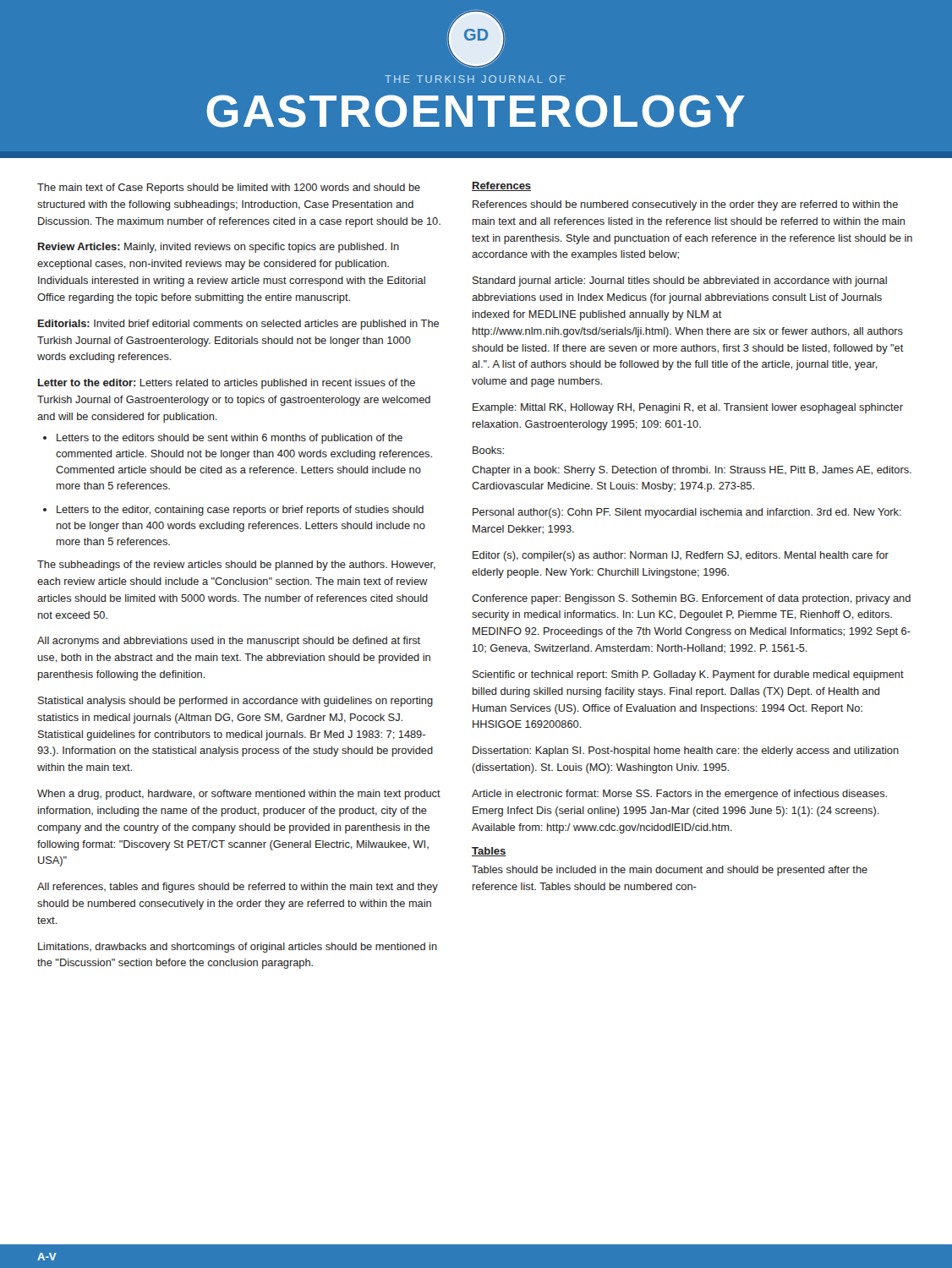Locate the text block with the text "The subheadings of the"

point(237,589)
